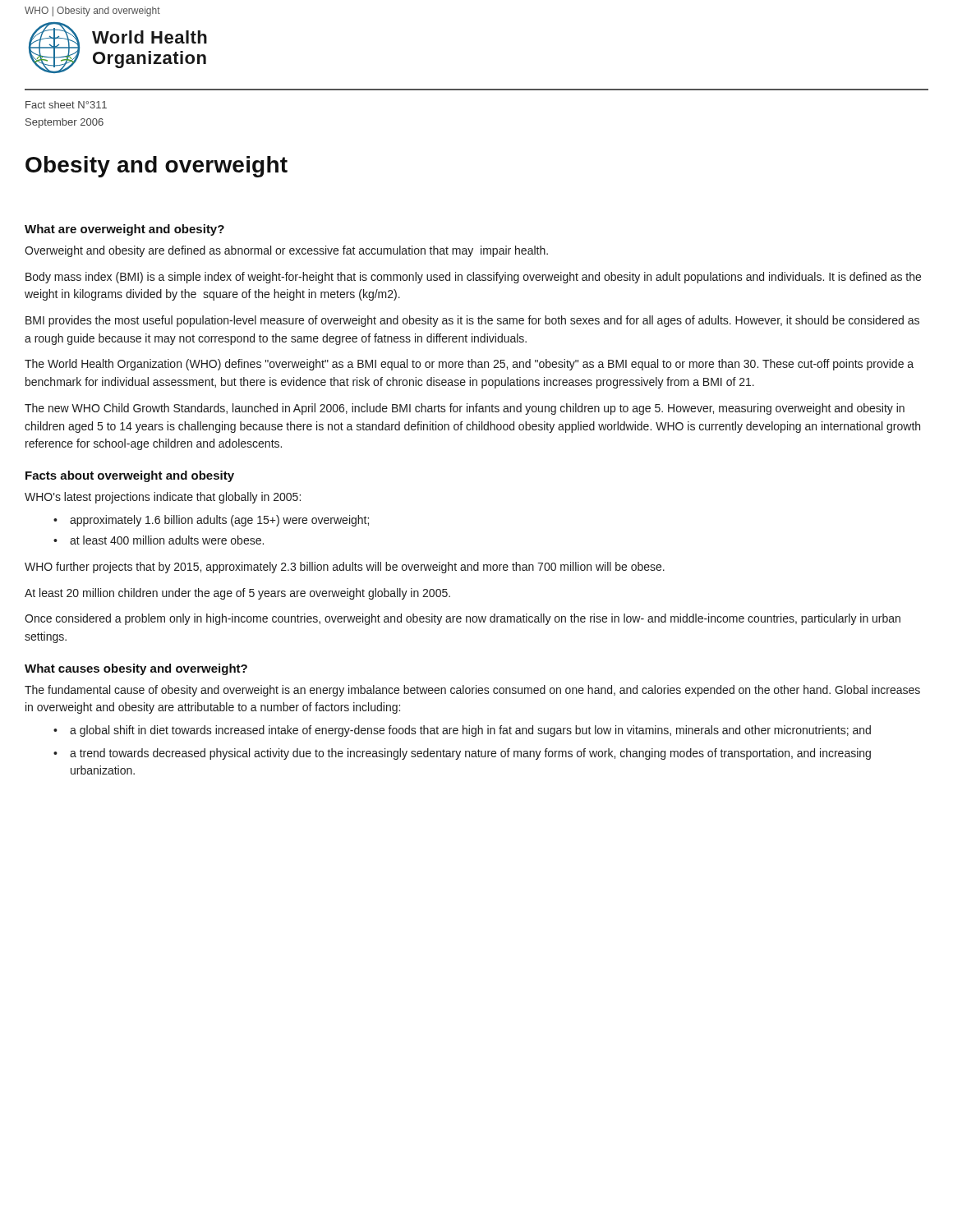Image resolution: width=953 pixels, height=1232 pixels.
Task: Find the block on this page that starts "At least 20 million children under the"
Action: 238,593
